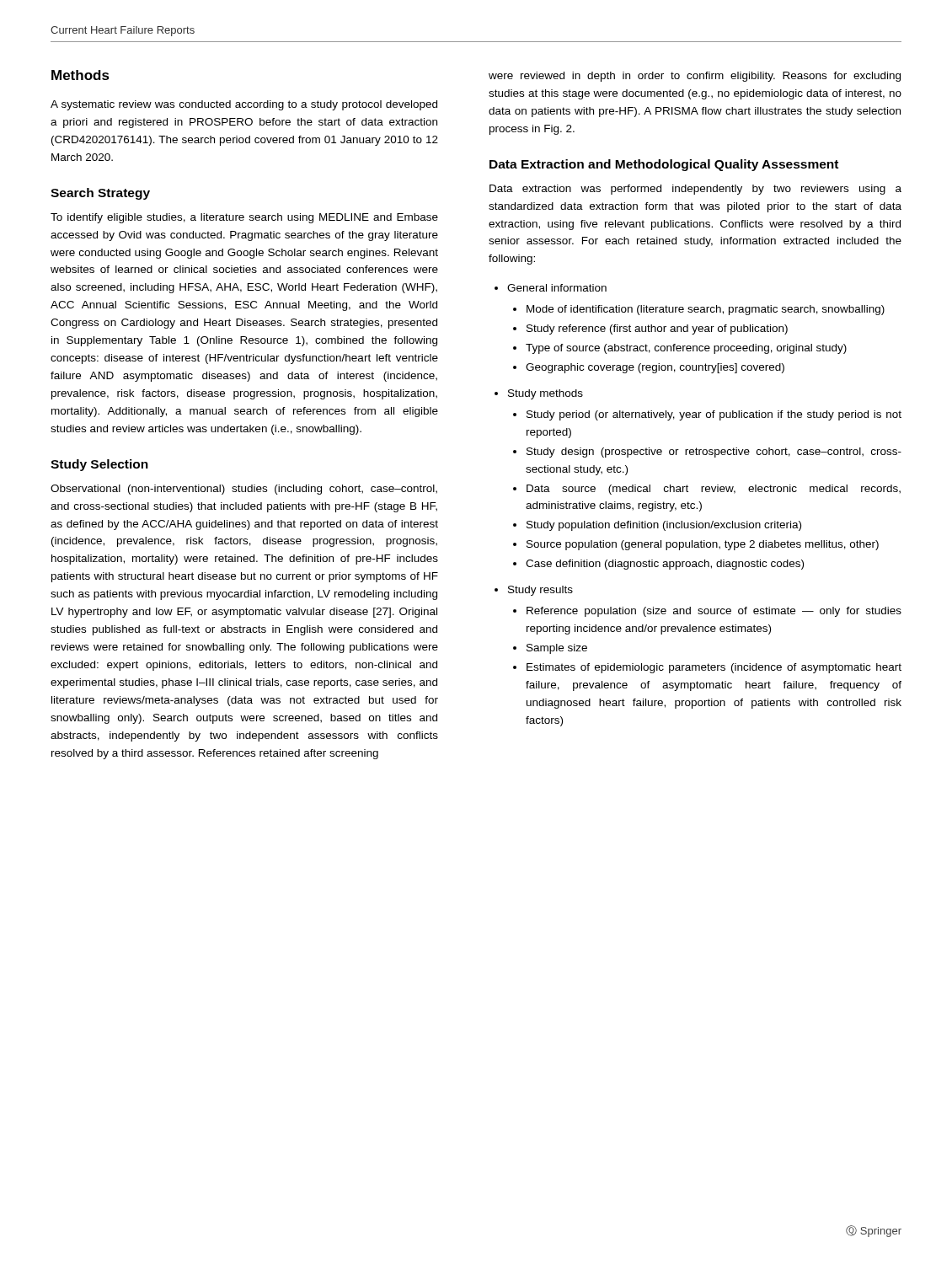The image size is (952, 1264).
Task: Point to the block beginning "A systematic review was"
Action: pos(244,131)
